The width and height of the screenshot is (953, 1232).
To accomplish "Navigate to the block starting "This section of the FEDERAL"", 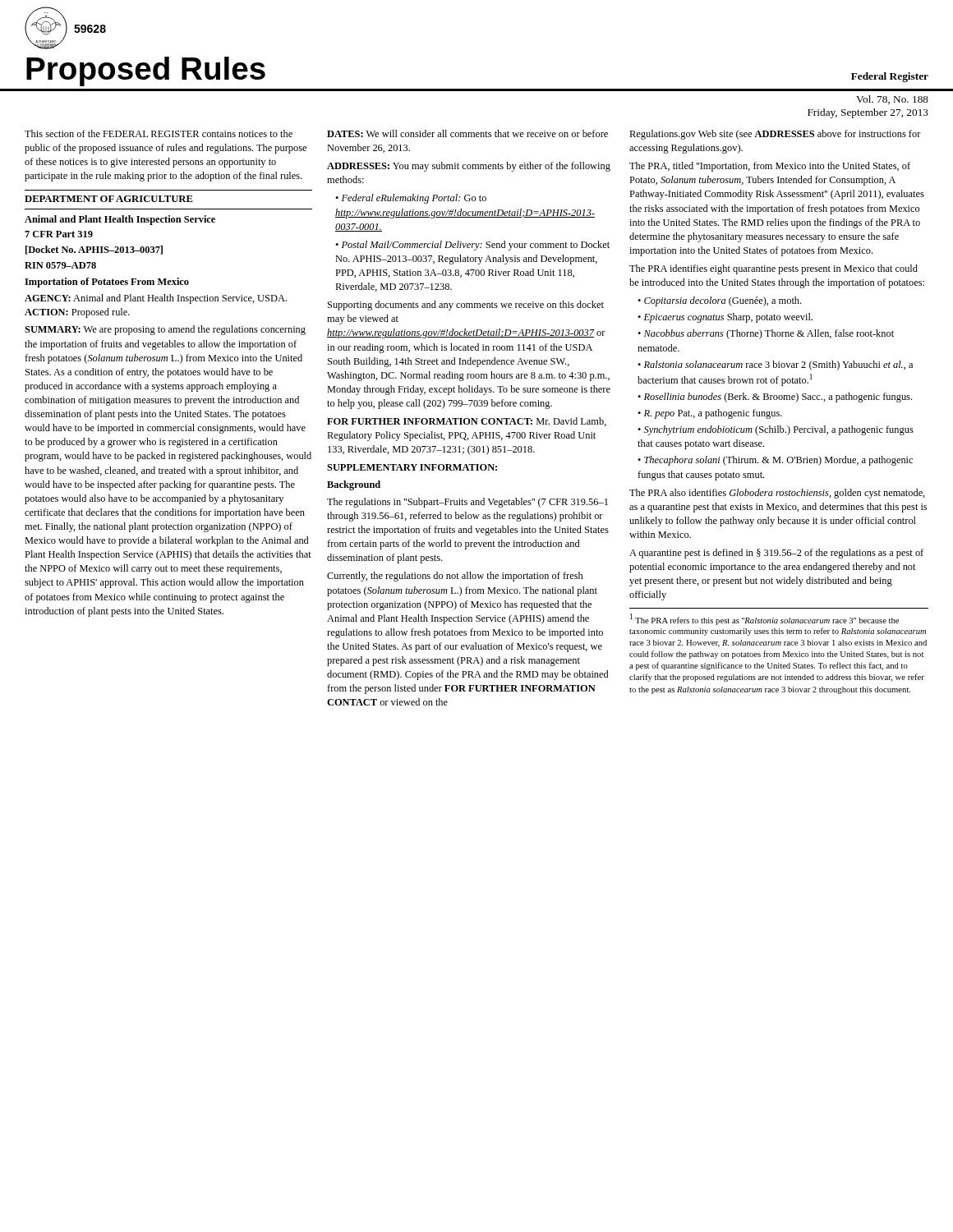I will (166, 155).
